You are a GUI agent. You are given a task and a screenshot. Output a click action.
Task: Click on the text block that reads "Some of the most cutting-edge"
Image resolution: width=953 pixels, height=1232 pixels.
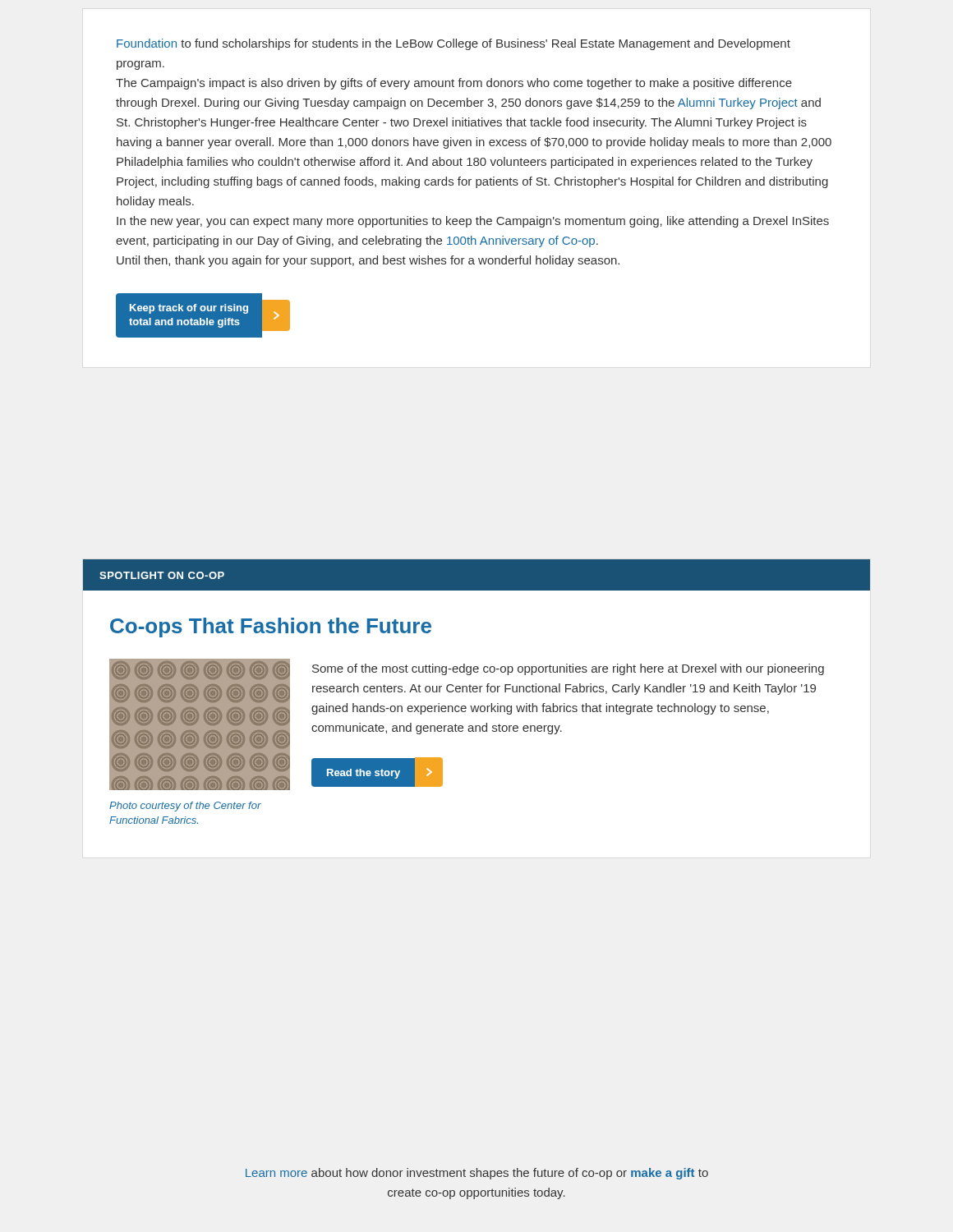(x=578, y=698)
